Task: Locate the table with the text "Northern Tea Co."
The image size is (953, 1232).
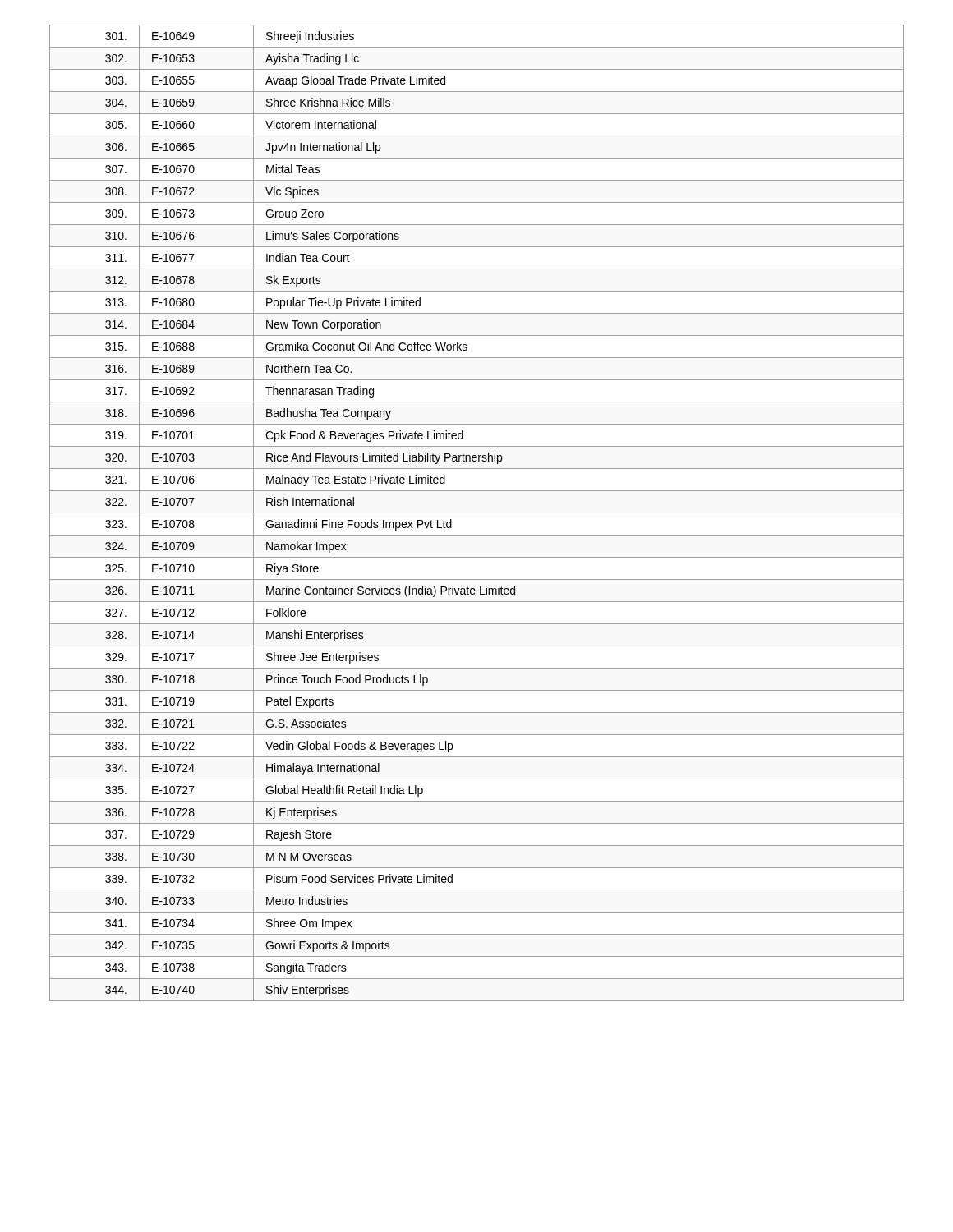Action: tap(476, 513)
